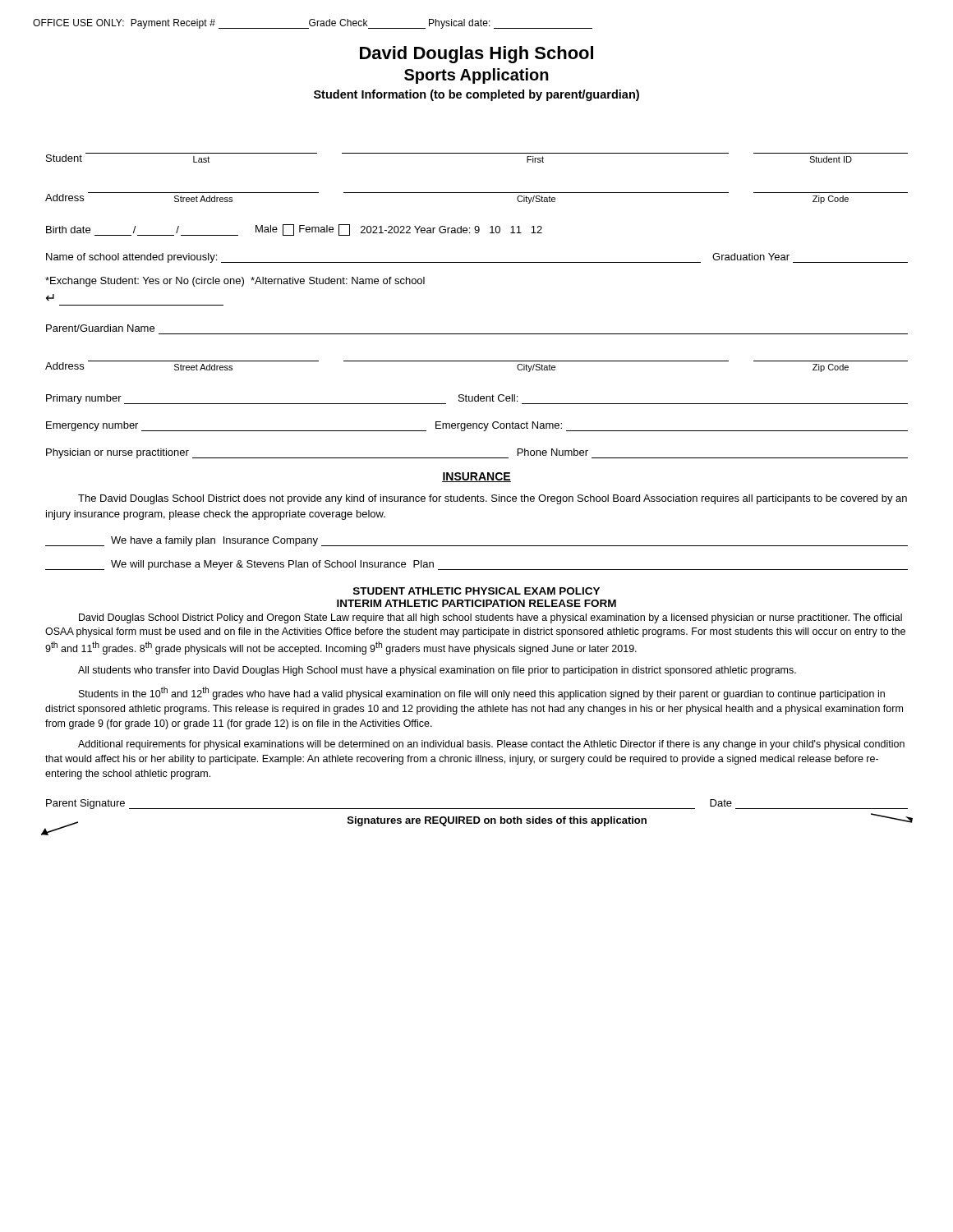The height and width of the screenshot is (1232, 953).
Task: Click on the text block with the text "Birth date / / Male Female 2021-2022 Year"
Action: pyautogui.click(x=294, y=228)
